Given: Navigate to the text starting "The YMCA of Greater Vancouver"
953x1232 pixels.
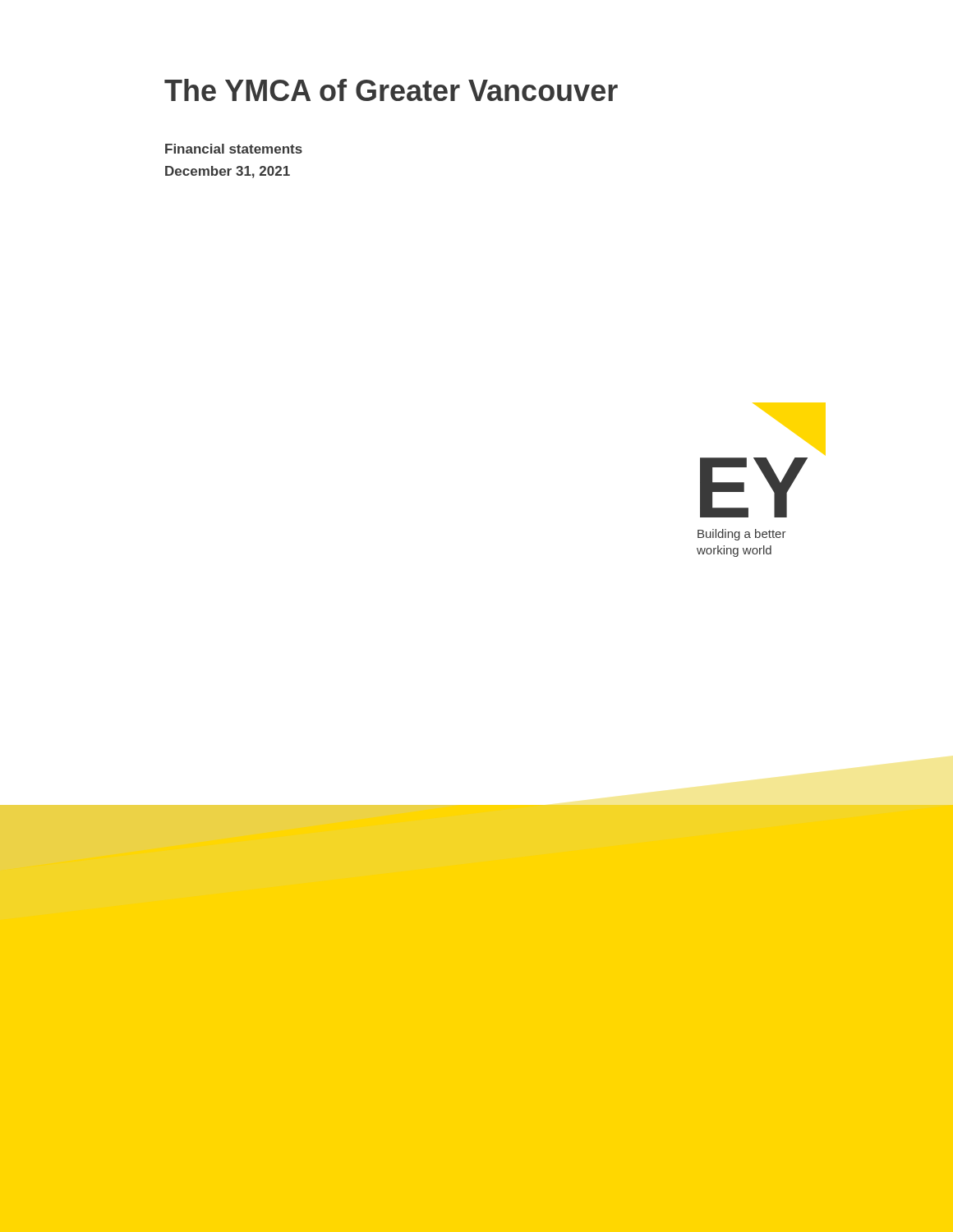Looking at the screenshot, I should pos(391,91).
